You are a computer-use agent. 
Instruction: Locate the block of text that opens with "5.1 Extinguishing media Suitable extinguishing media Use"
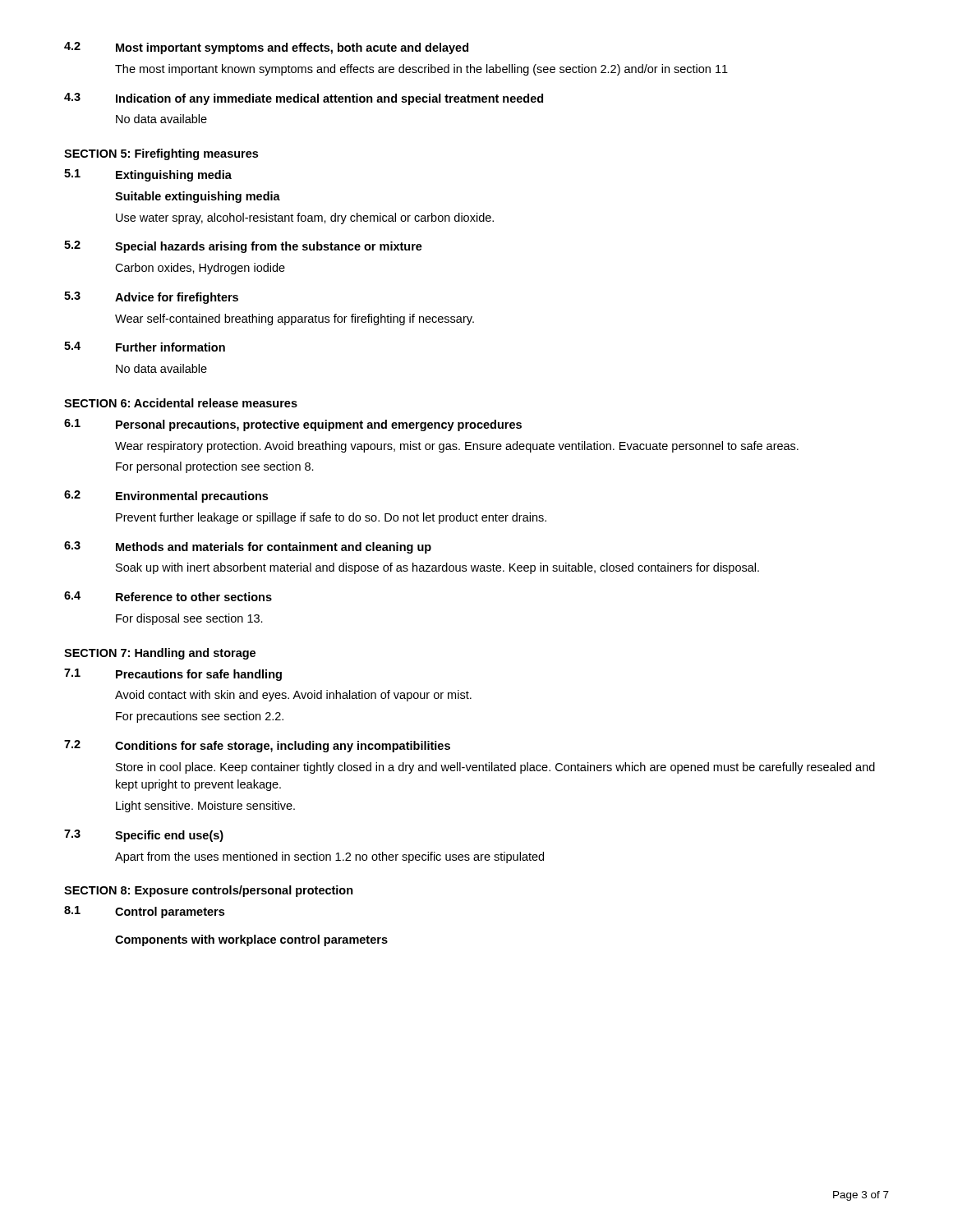pos(148,175)
